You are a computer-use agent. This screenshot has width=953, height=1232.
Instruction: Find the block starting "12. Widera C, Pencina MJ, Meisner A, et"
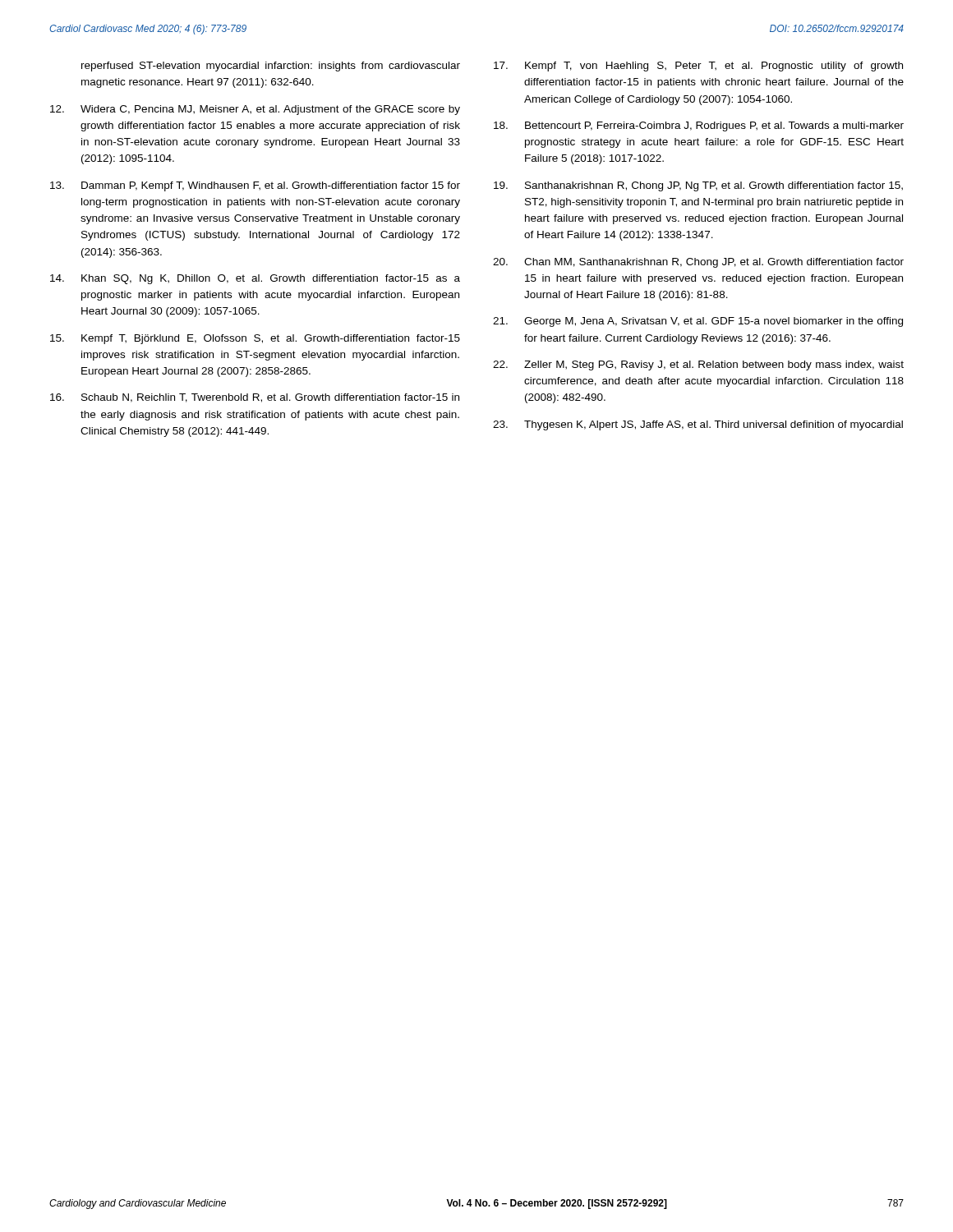tap(255, 134)
